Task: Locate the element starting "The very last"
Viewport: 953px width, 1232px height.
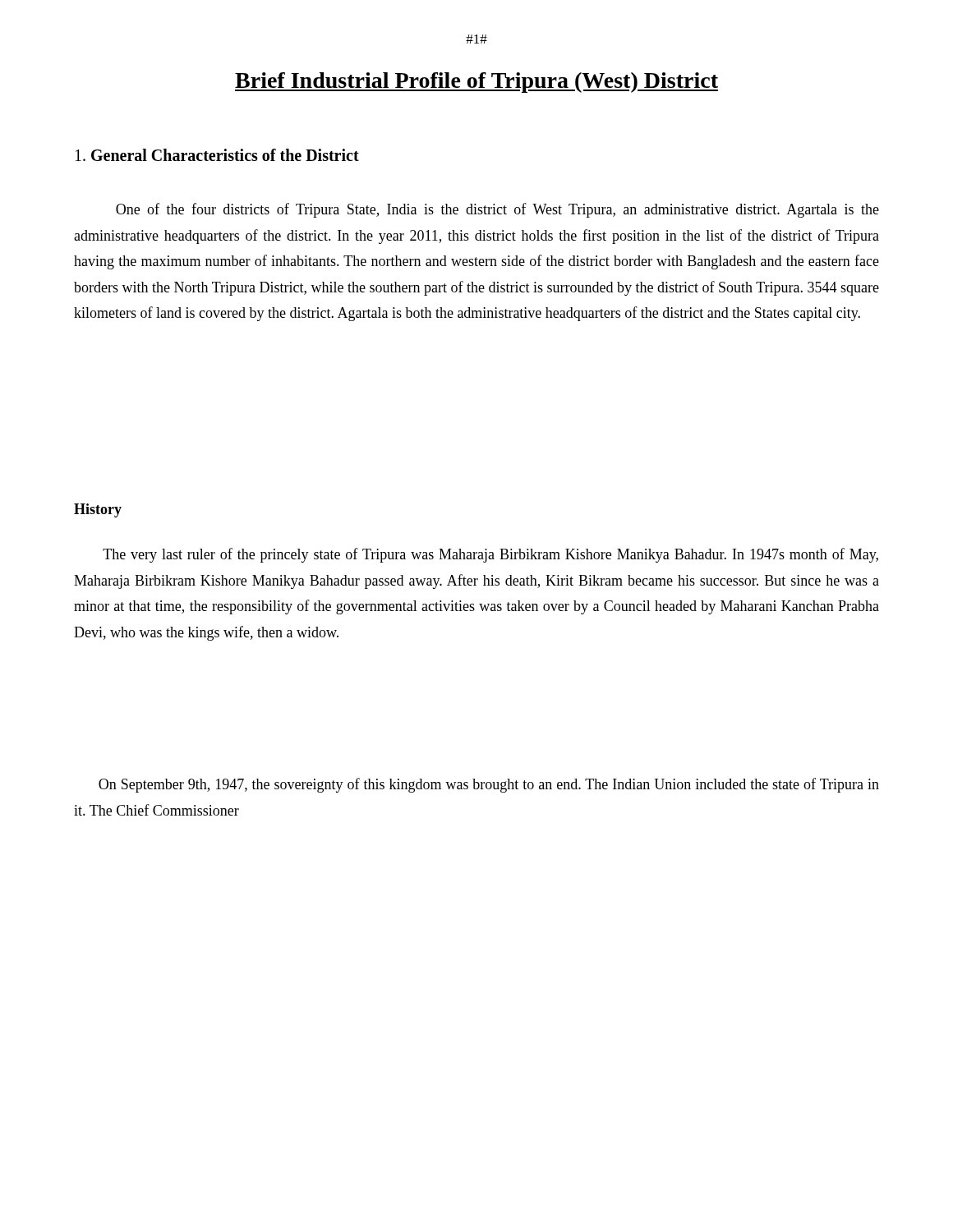Action: tap(476, 593)
